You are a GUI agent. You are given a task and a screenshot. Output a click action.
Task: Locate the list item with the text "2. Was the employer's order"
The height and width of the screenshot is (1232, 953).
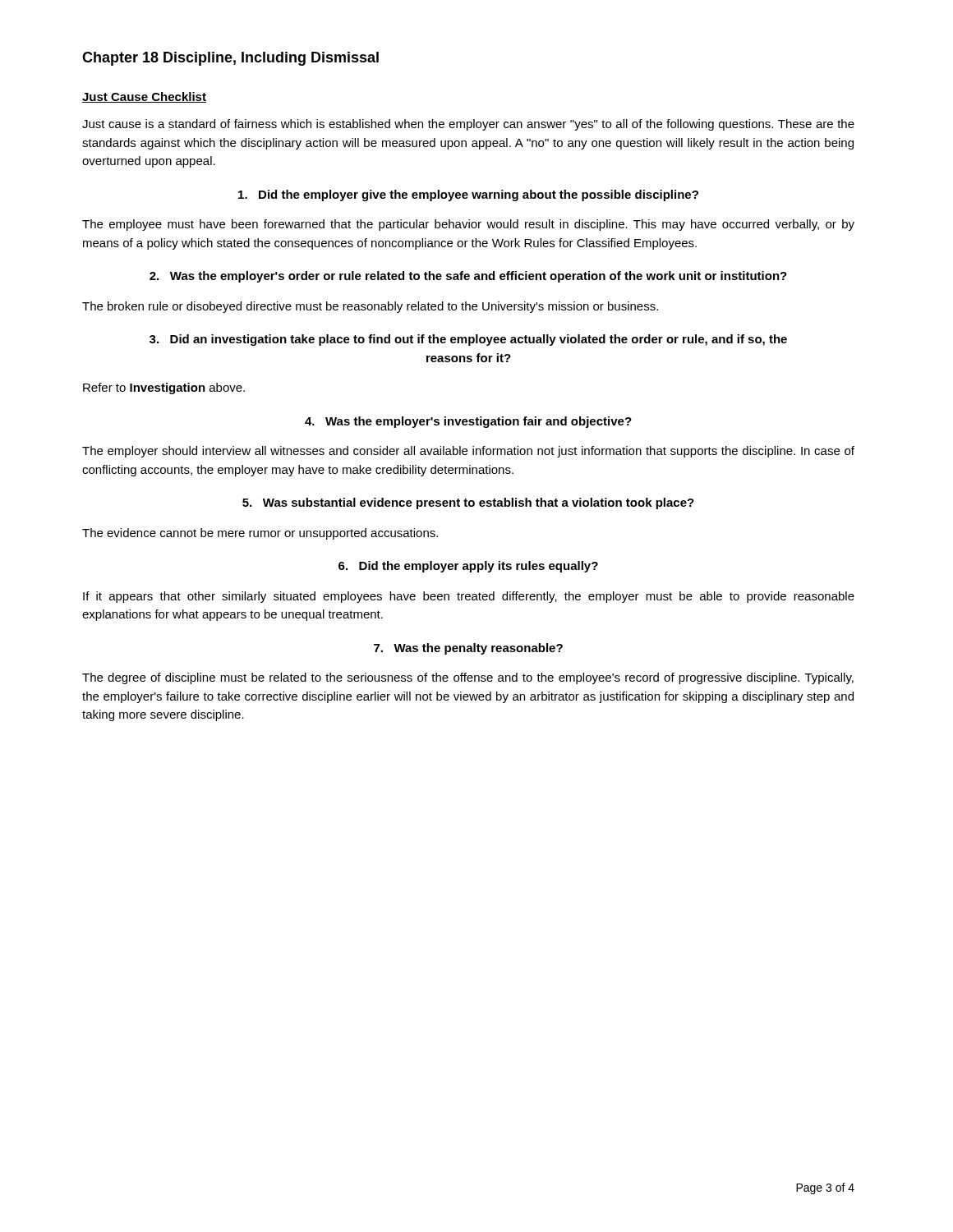point(468,276)
